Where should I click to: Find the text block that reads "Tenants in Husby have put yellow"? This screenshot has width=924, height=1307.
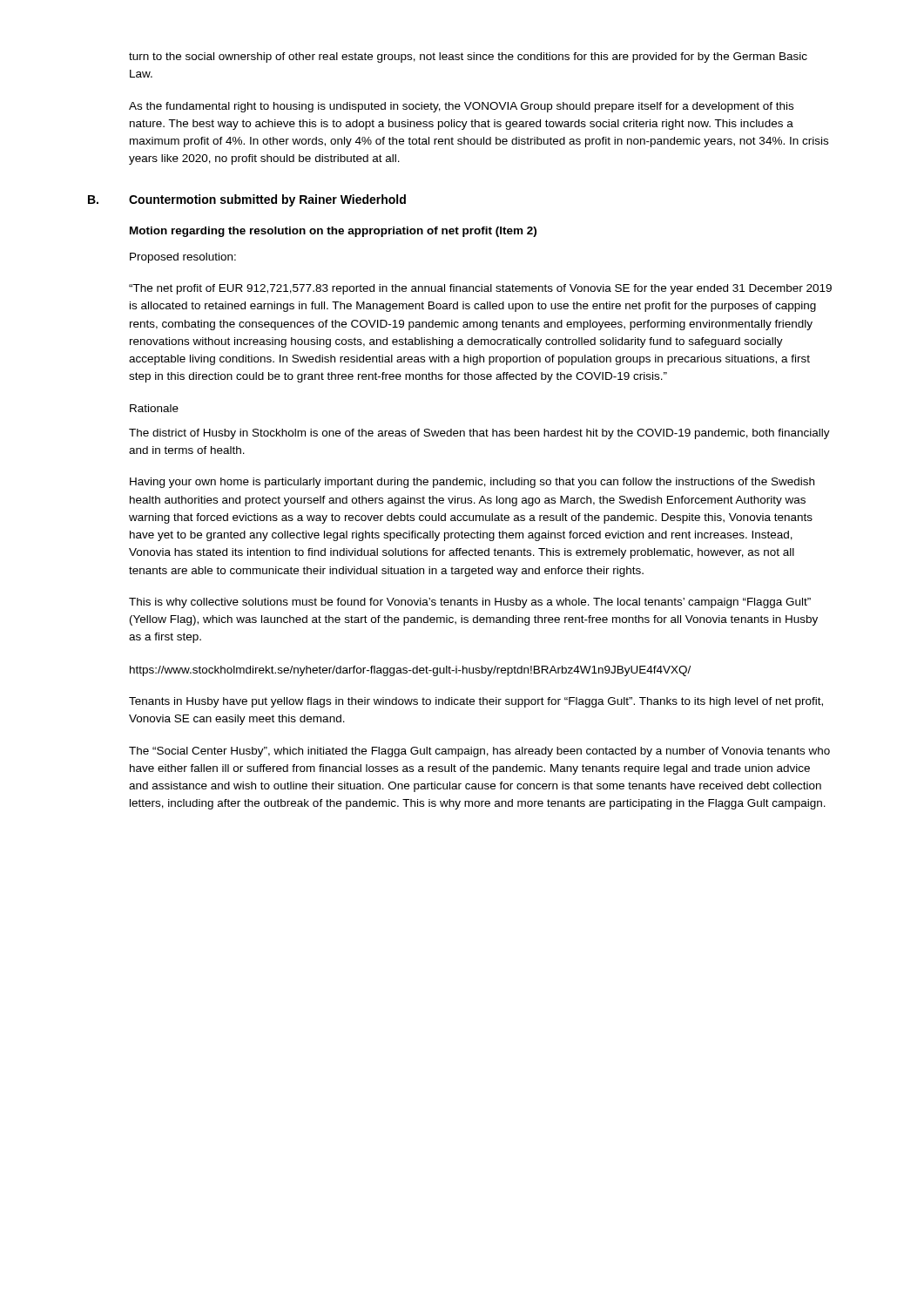coord(476,710)
